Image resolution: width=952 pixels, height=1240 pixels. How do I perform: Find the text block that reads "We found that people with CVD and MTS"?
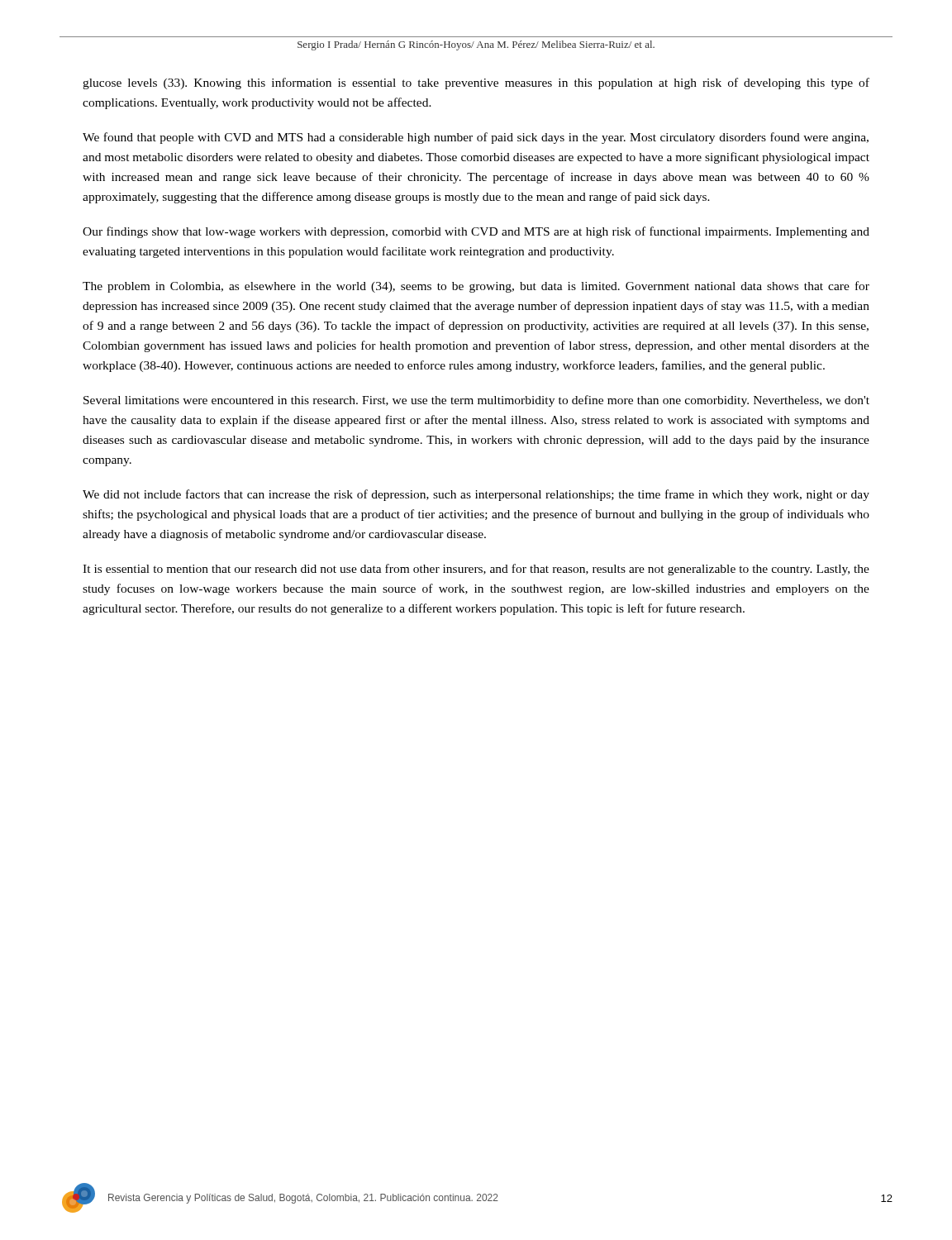click(x=476, y=167)
